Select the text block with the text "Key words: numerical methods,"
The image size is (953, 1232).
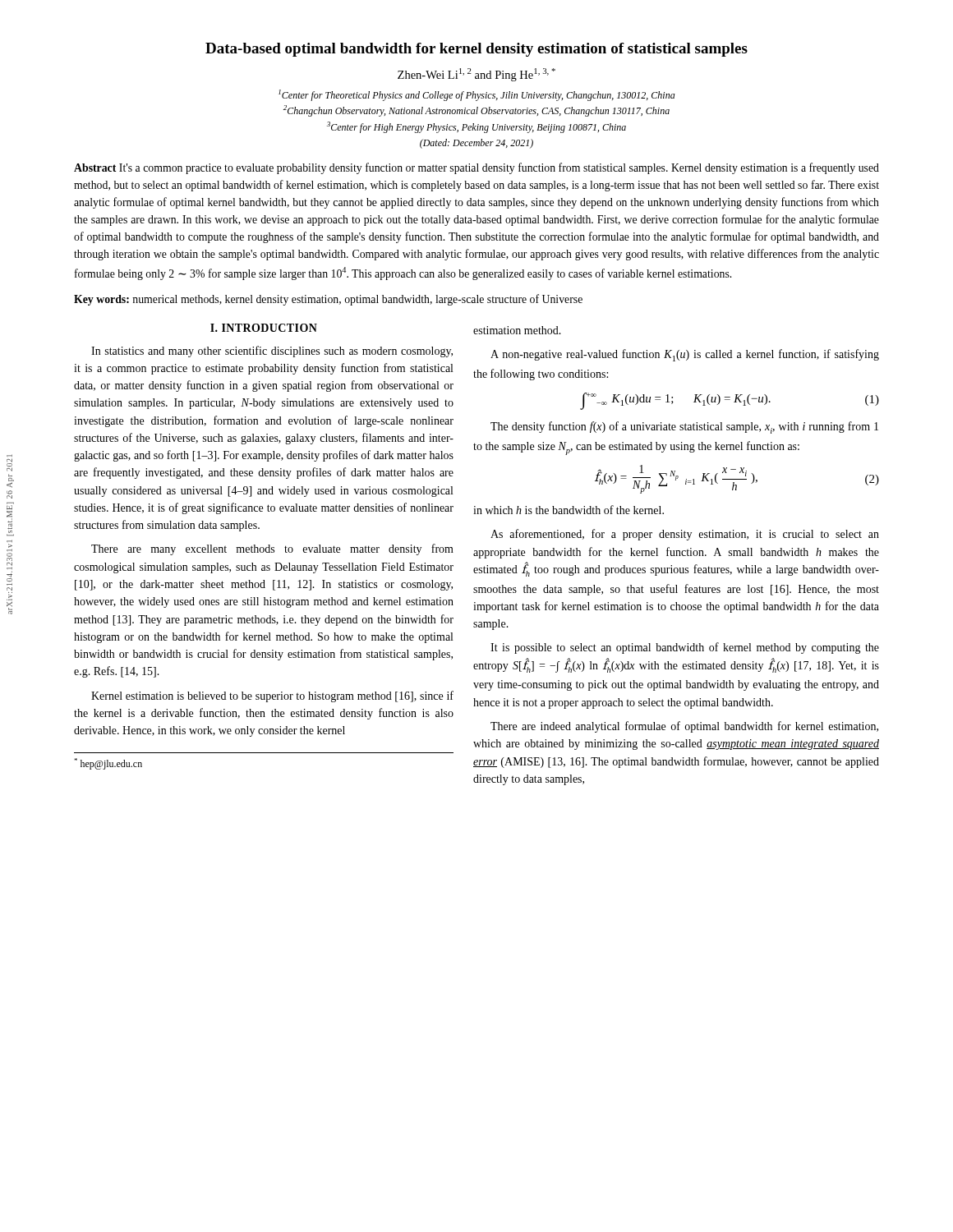click(x=328, y=299)
